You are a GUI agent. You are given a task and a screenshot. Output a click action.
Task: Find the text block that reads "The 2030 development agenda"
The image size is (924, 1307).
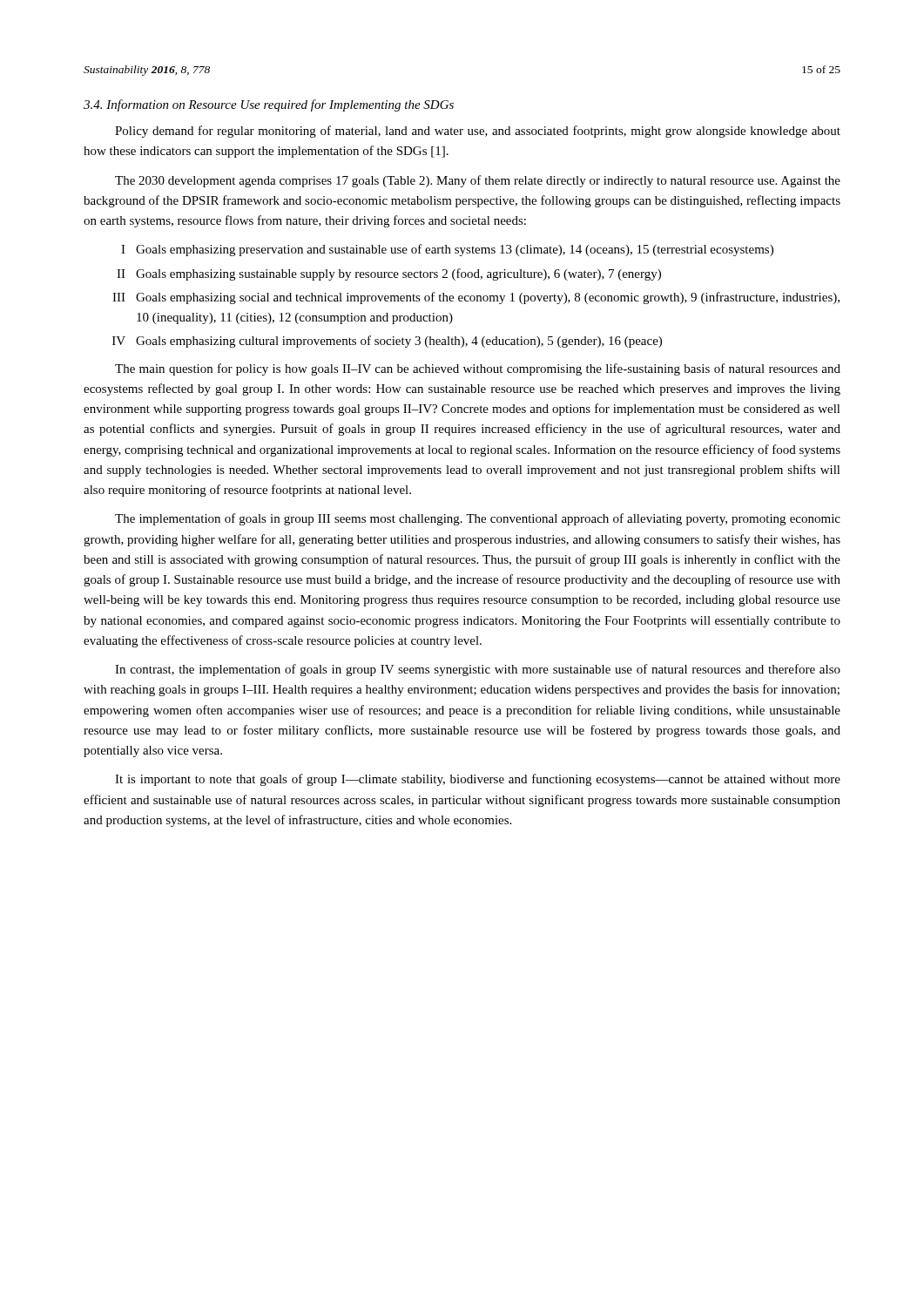[462, 200]
